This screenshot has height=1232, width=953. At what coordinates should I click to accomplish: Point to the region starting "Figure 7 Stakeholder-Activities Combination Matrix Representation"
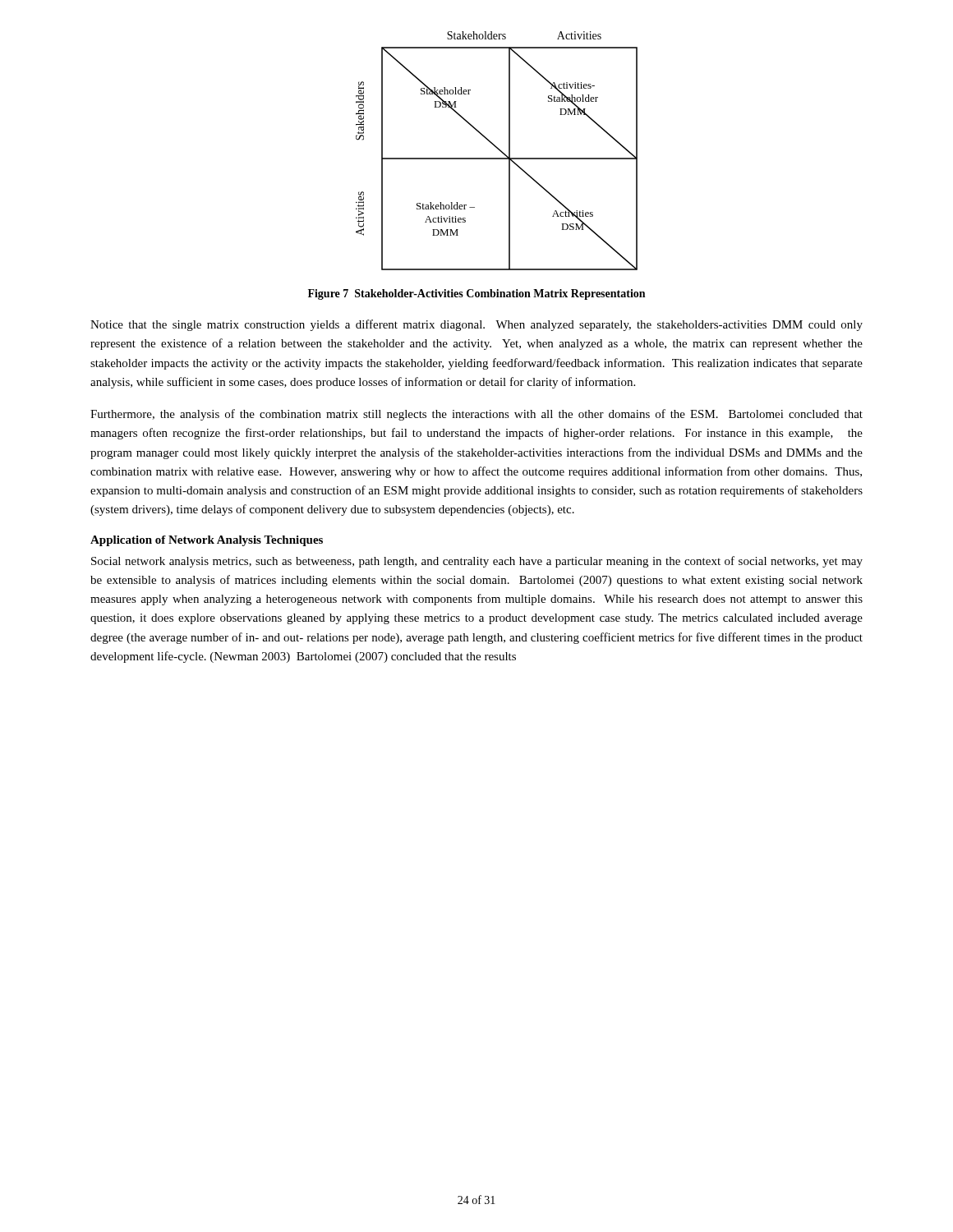tap(476, 294)
